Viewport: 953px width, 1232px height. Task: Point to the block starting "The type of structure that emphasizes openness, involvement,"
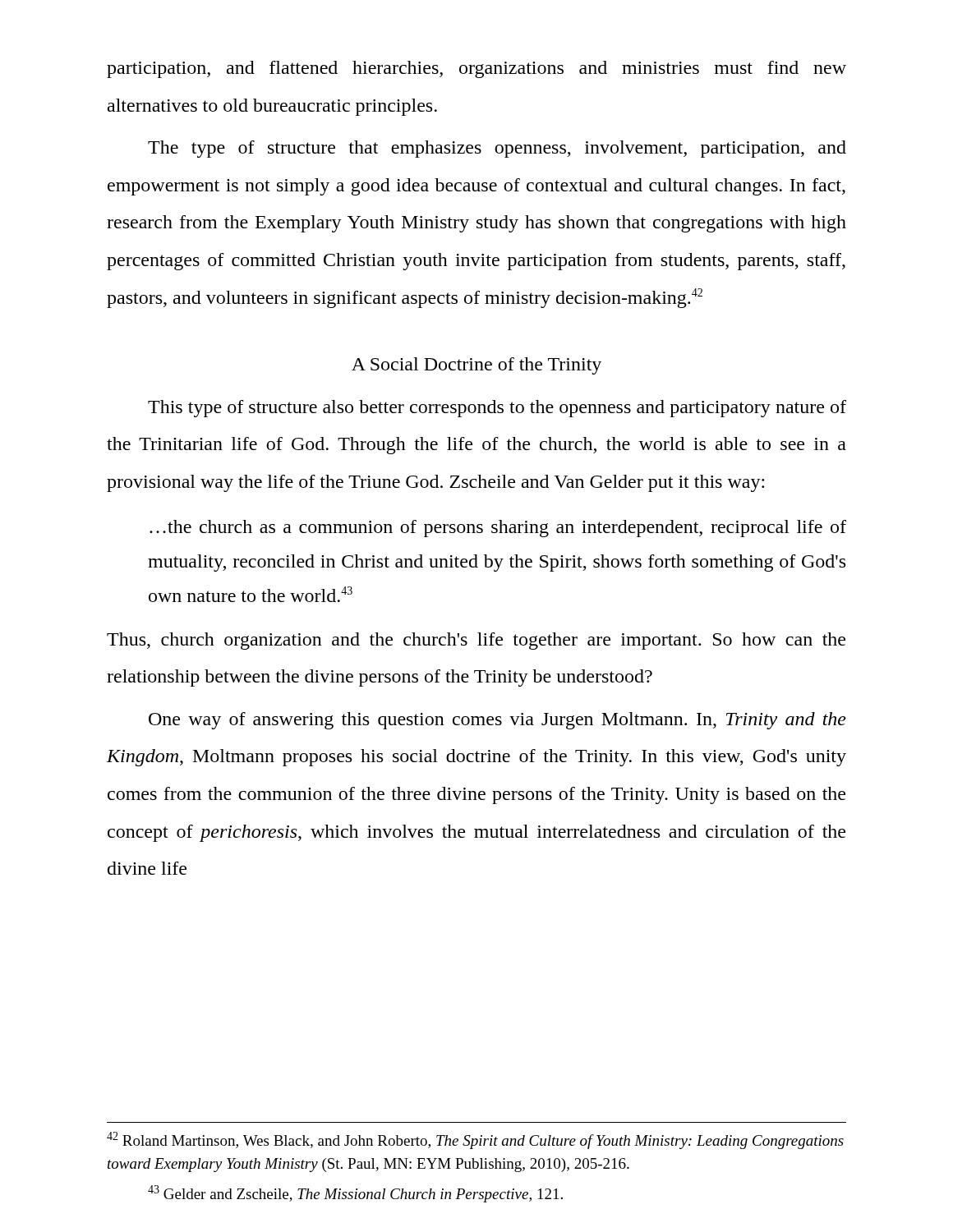point(476,222)
